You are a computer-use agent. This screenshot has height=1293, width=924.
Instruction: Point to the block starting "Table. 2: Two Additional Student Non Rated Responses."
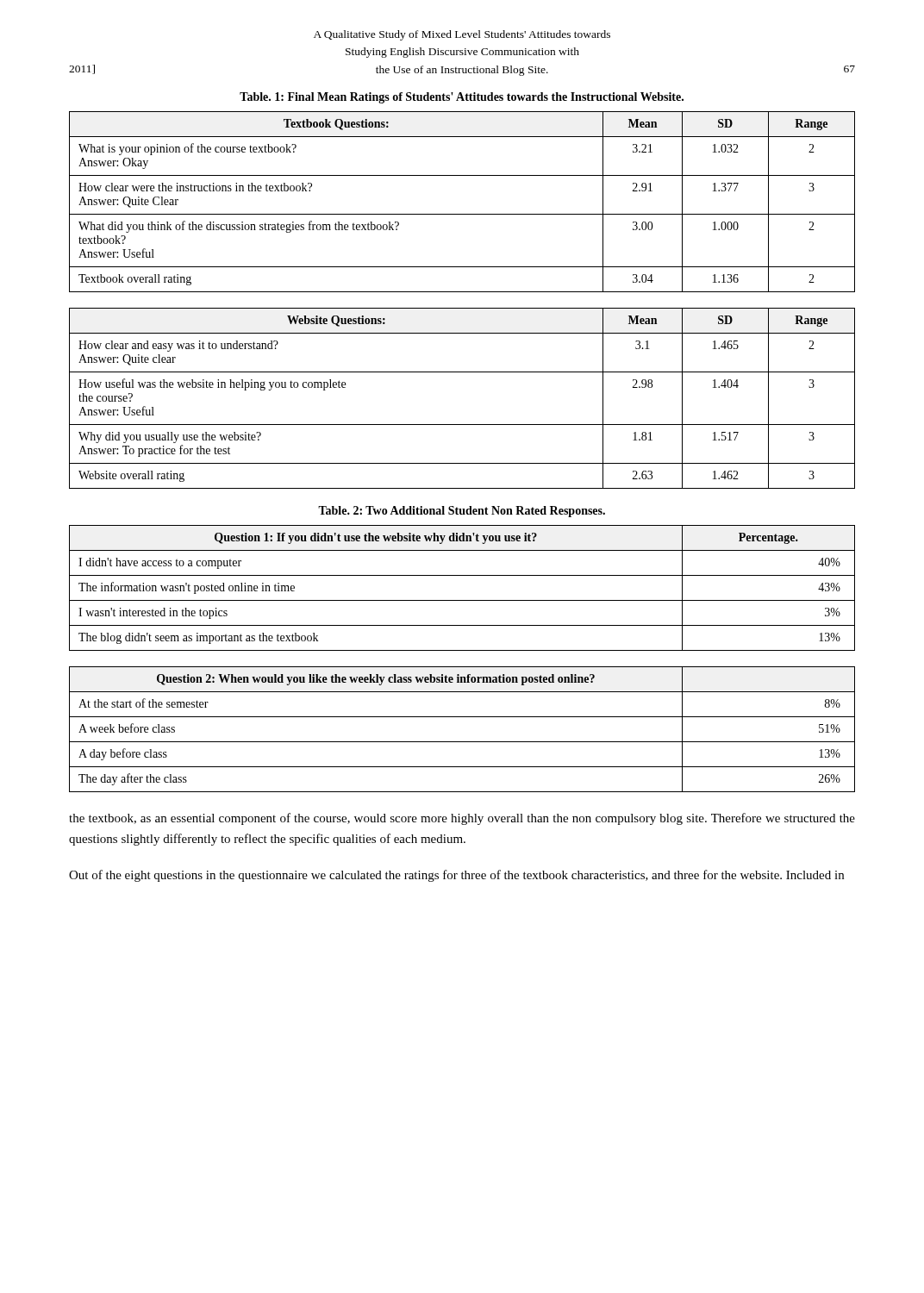pyautogui.click(x=462, y=511)
